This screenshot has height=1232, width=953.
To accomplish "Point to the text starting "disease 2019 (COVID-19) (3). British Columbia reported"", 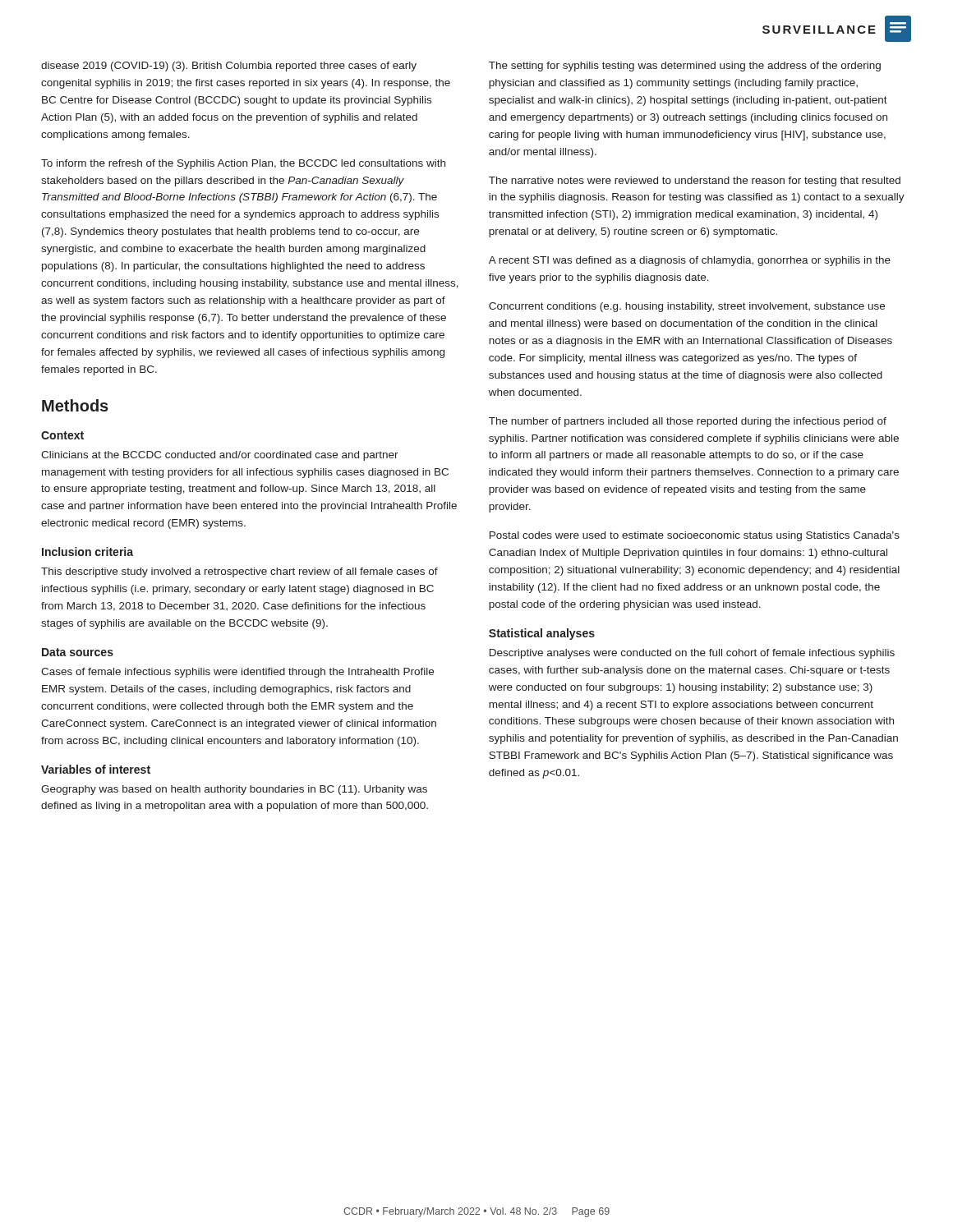I will click(x=246, y=100).
